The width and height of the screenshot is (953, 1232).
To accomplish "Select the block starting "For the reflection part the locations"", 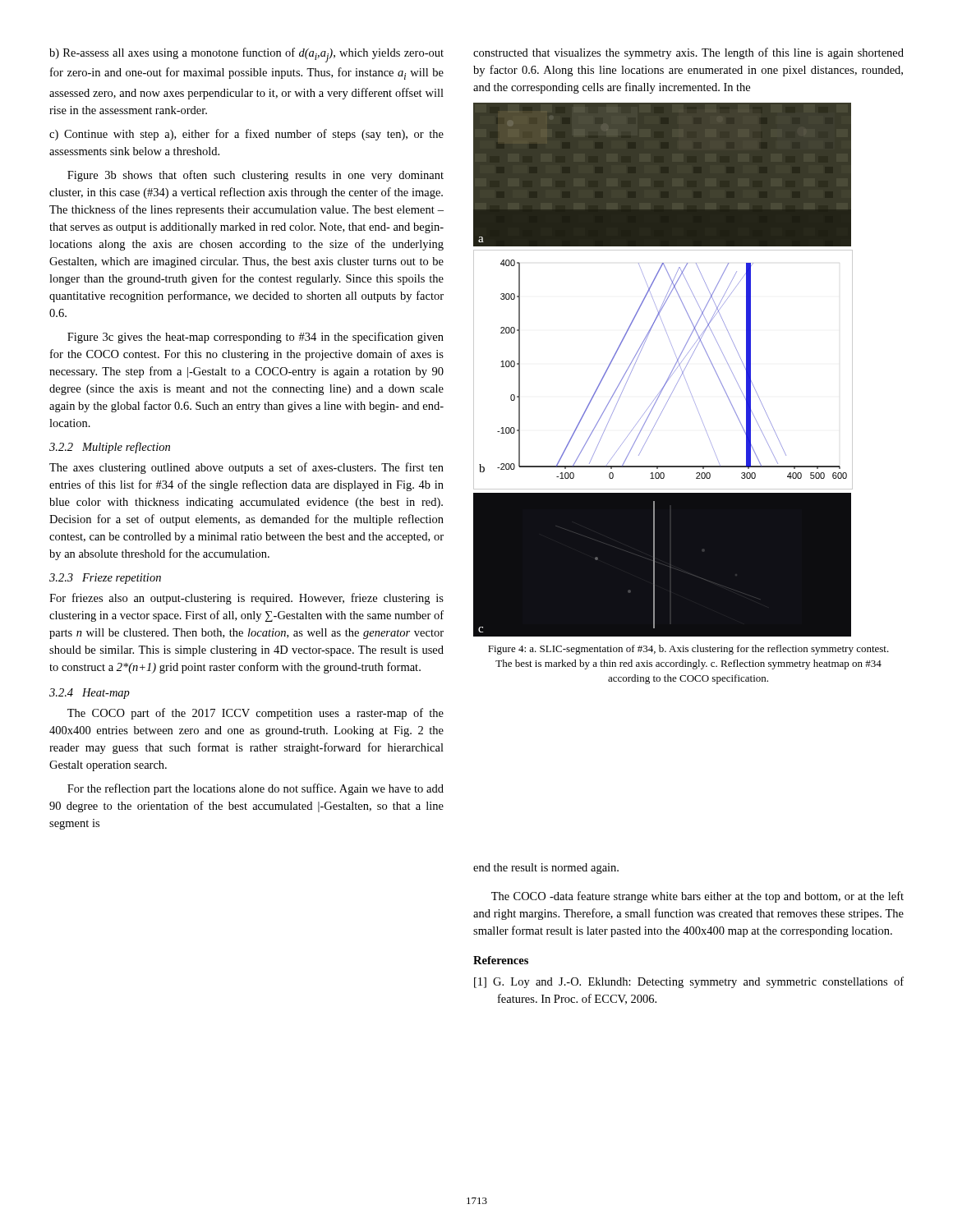I will (246, 806).
